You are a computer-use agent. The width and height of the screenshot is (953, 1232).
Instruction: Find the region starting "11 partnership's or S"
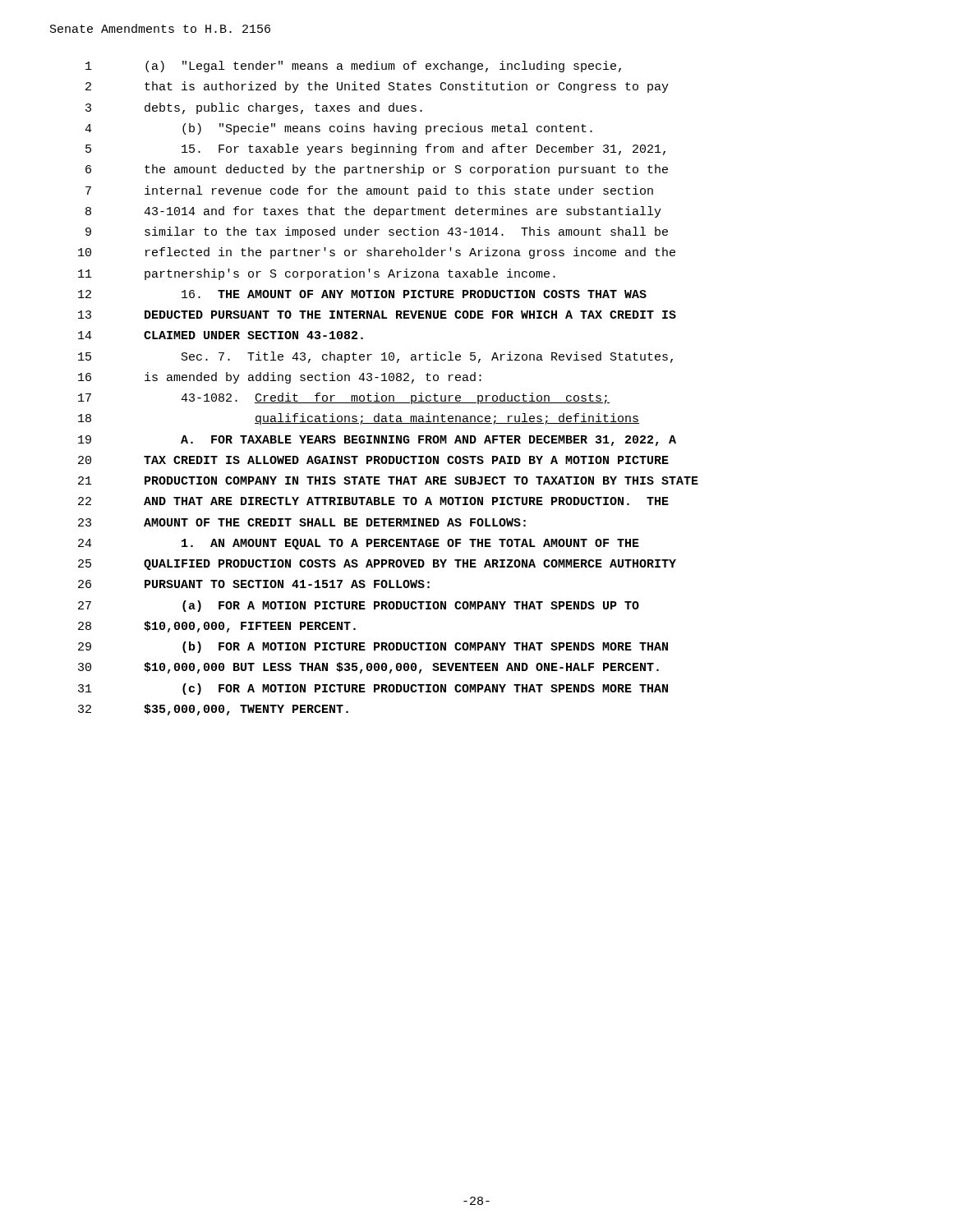coord(476,274)
